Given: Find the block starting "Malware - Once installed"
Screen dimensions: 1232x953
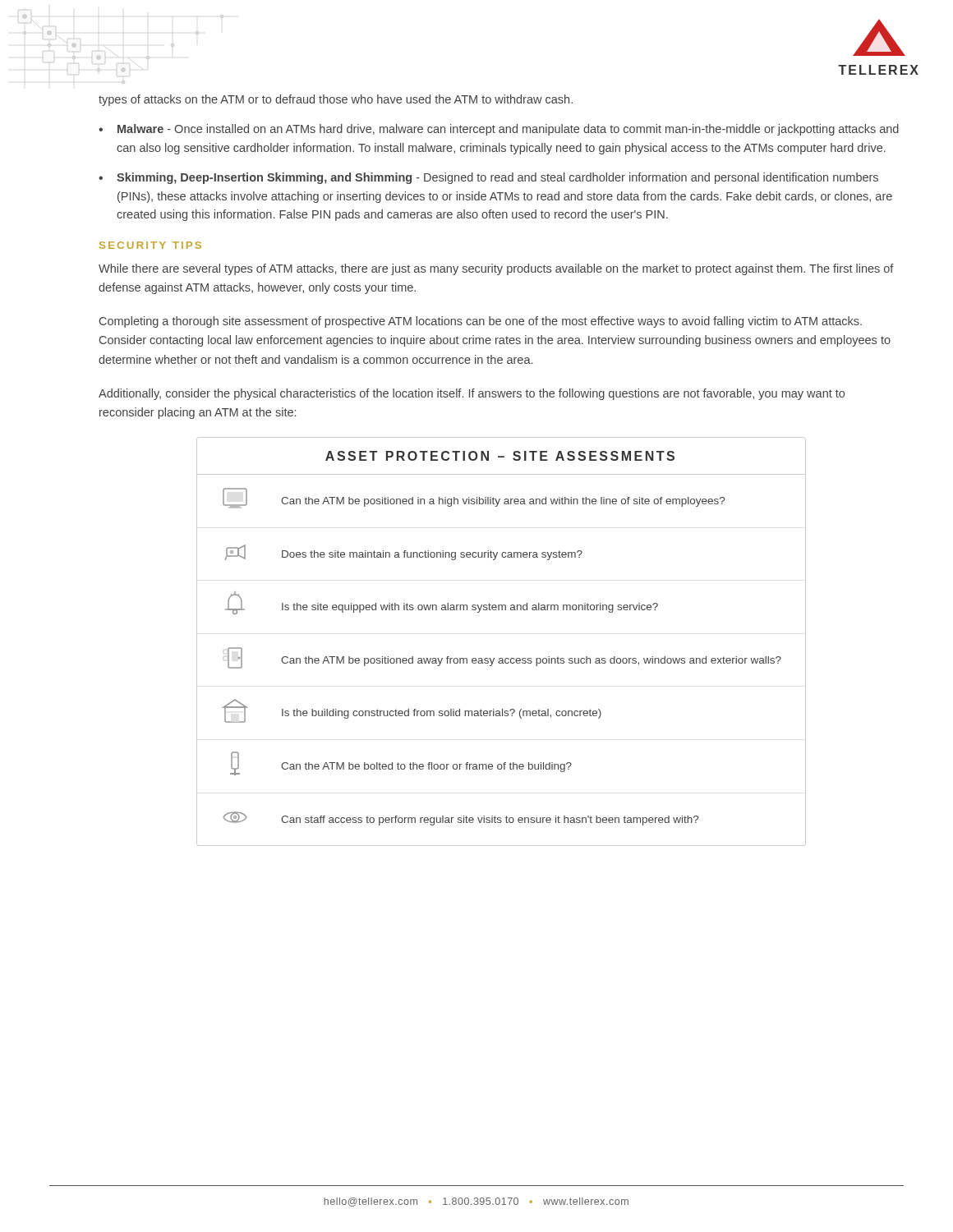Looking at the screenshot, I should (508, 139).
